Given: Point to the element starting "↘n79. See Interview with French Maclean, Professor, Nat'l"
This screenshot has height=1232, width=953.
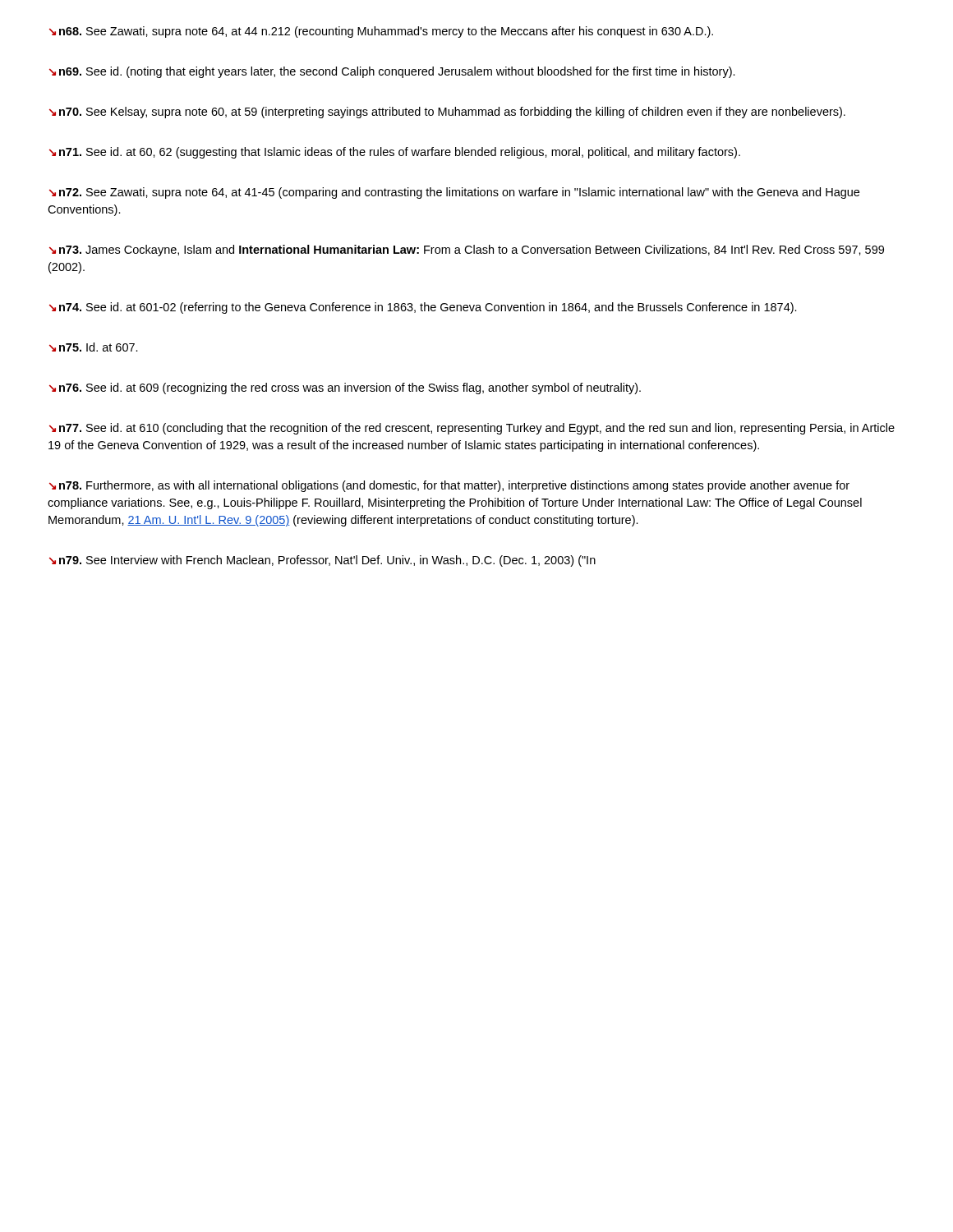Looking at the screenshot, I should tap(322, 560).
